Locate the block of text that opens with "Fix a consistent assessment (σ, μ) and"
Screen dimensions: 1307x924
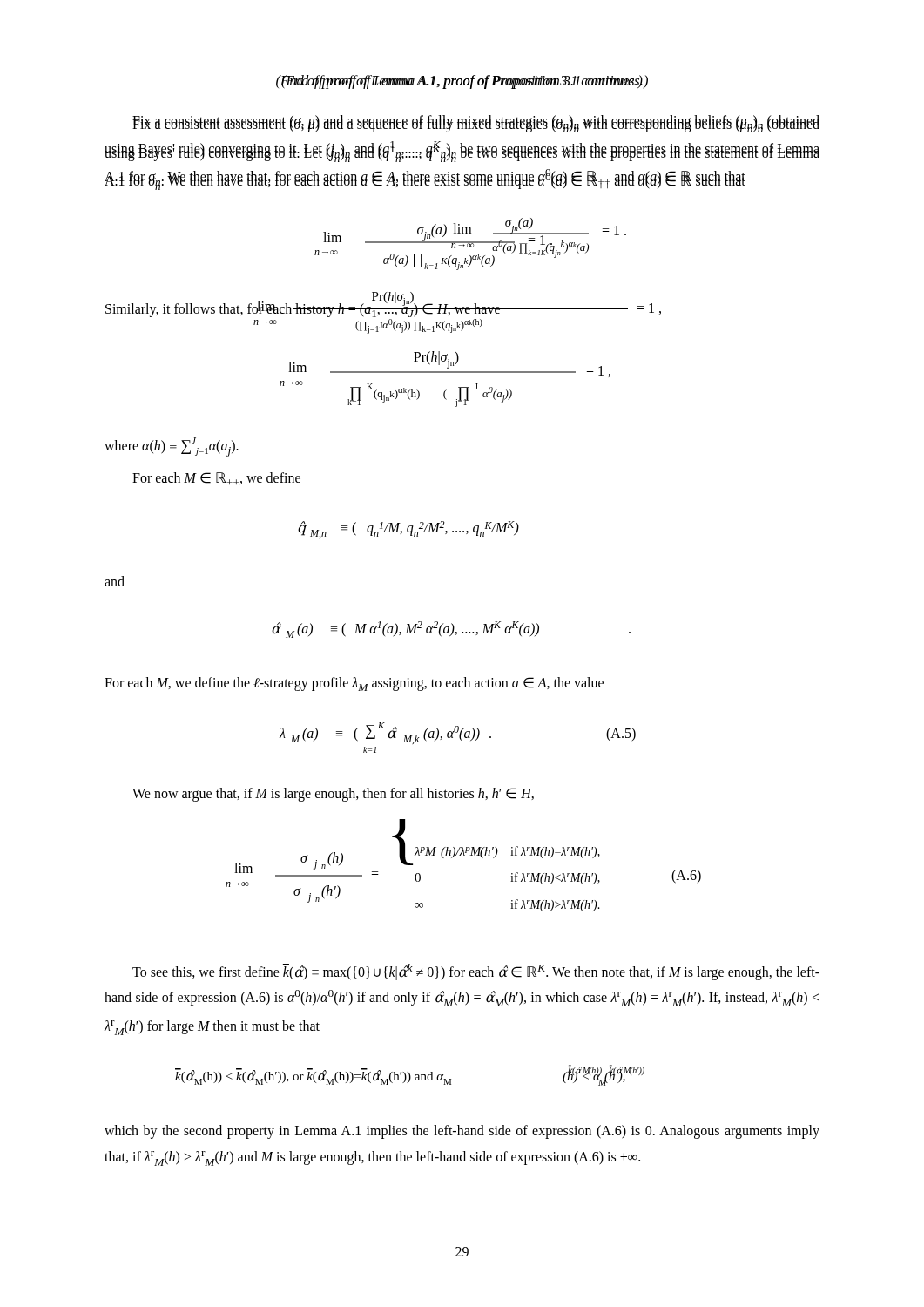pyautogui.click(x=462, y=151)
